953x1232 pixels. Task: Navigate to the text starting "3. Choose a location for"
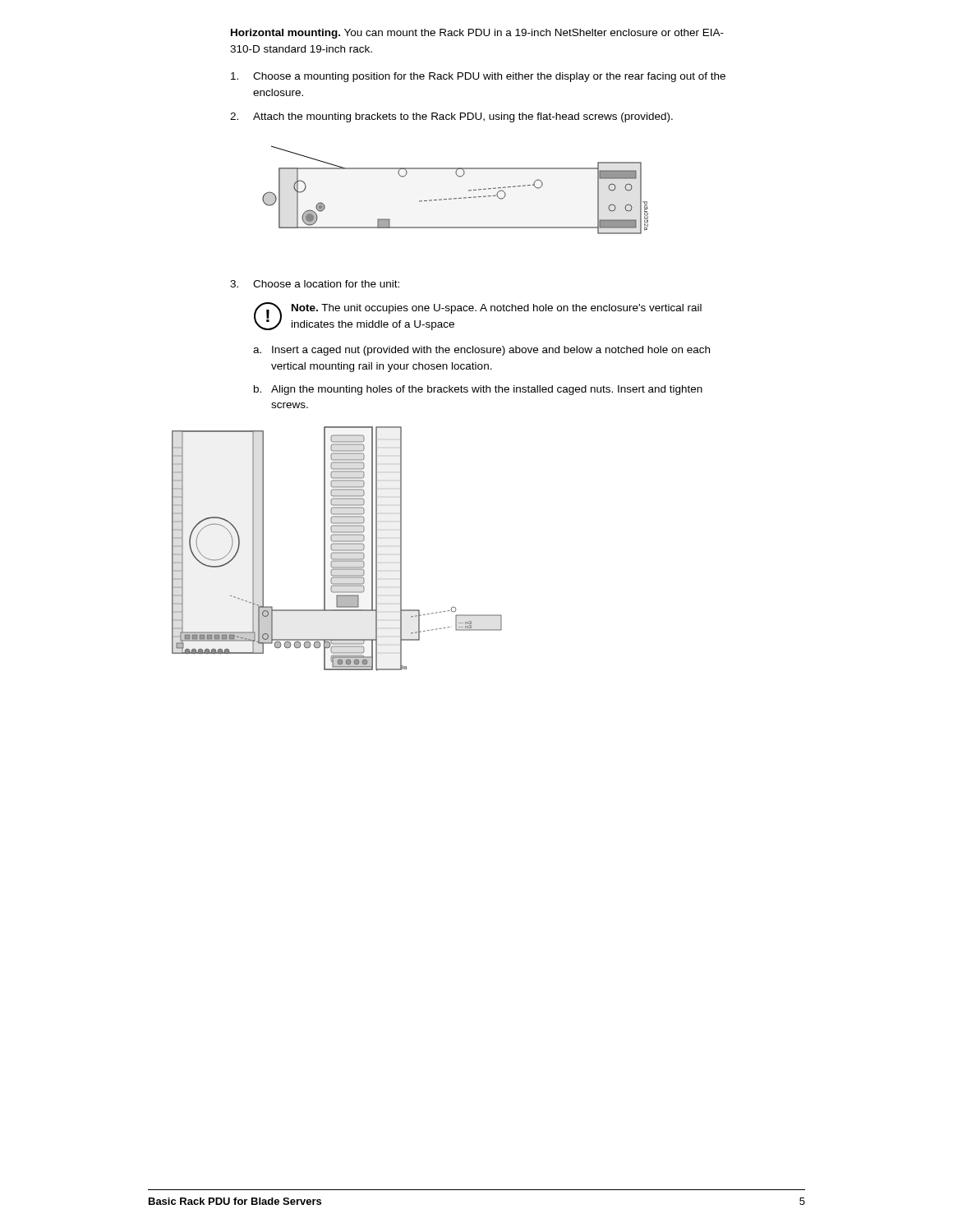[x=315, y=284]
